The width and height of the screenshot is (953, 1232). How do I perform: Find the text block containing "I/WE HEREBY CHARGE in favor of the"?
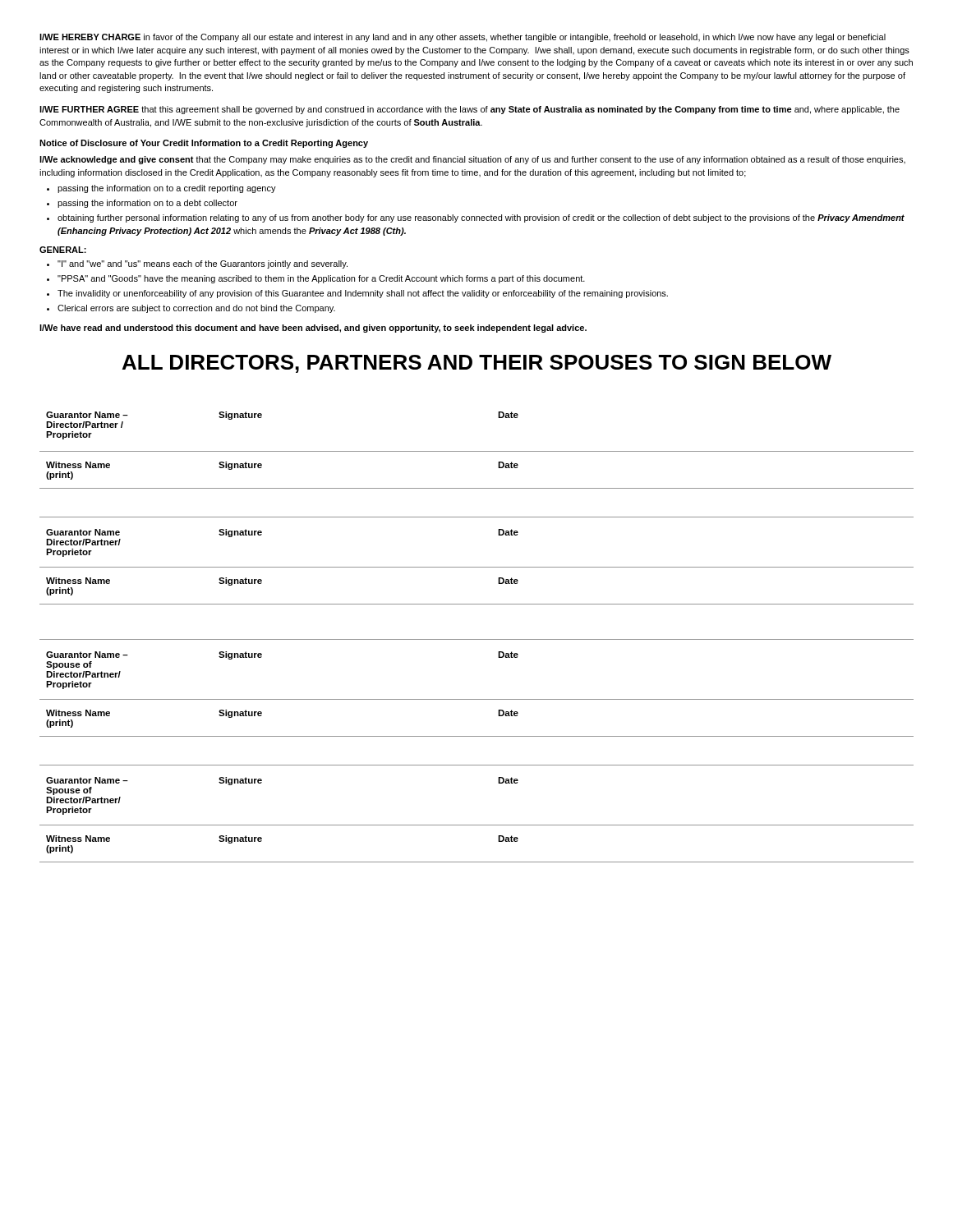(x=476, y=63)
